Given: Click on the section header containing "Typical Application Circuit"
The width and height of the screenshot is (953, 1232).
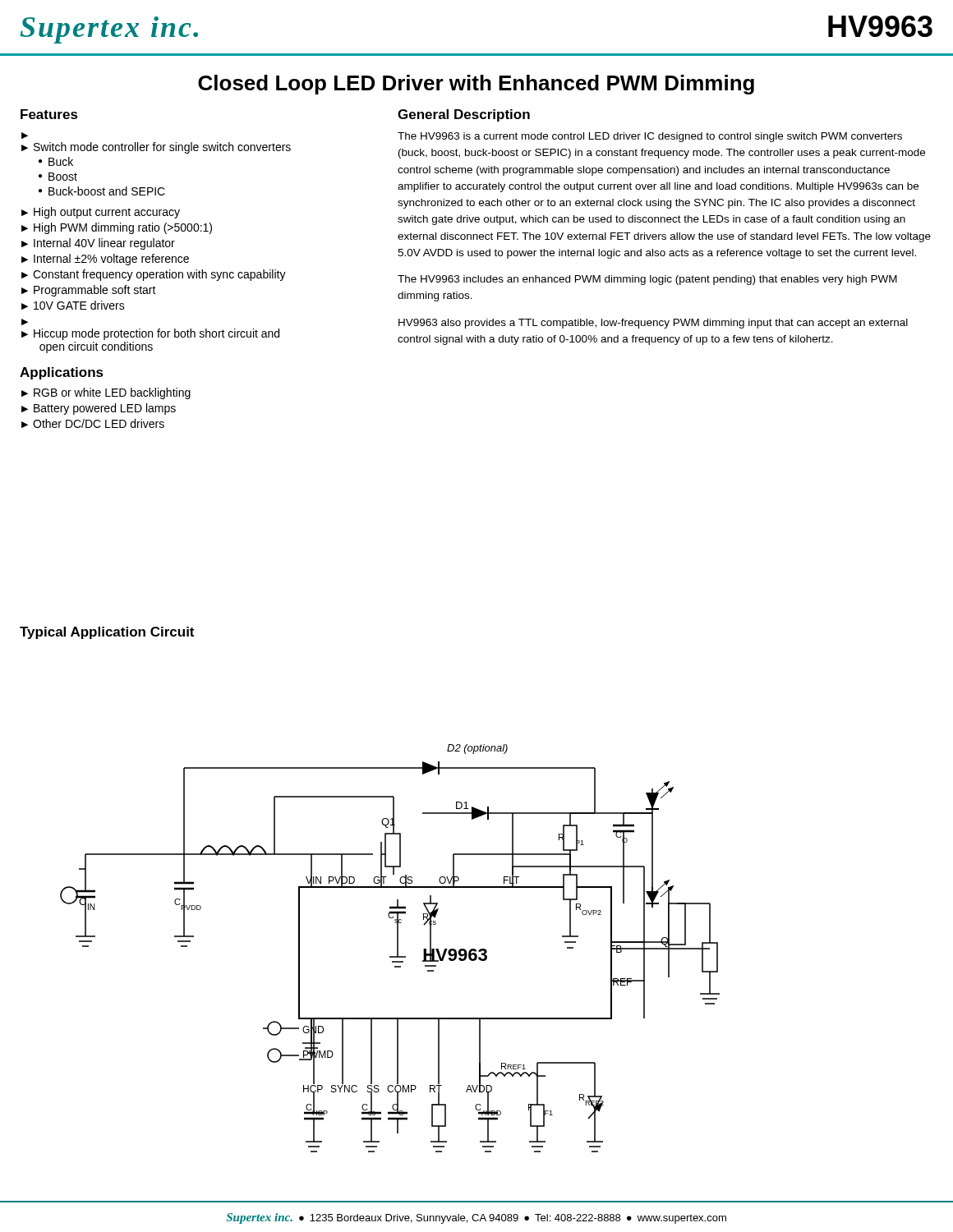Looking at the screenshot, I should click(107, 633).
